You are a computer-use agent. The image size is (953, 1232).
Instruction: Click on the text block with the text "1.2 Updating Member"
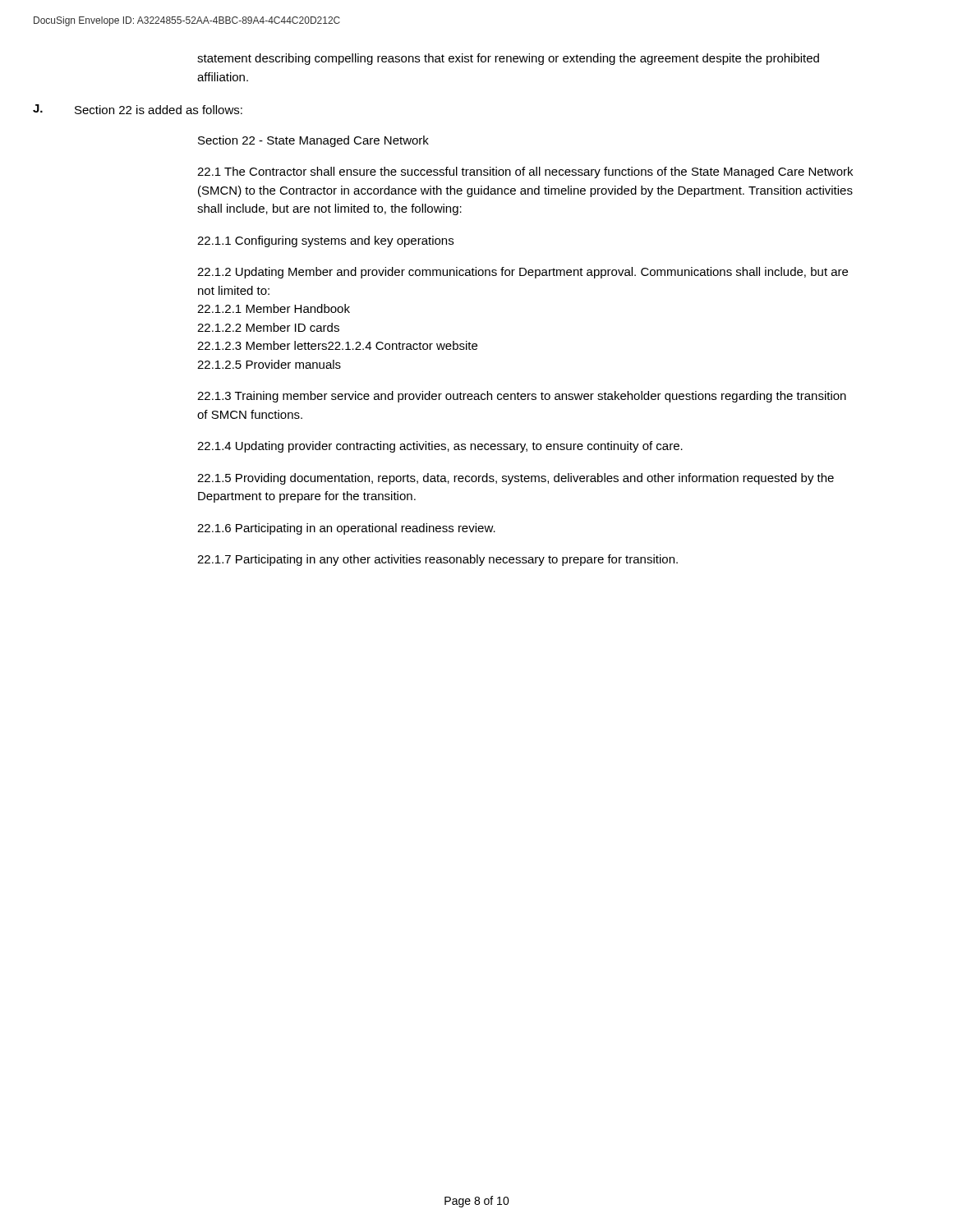pos(523,273)
